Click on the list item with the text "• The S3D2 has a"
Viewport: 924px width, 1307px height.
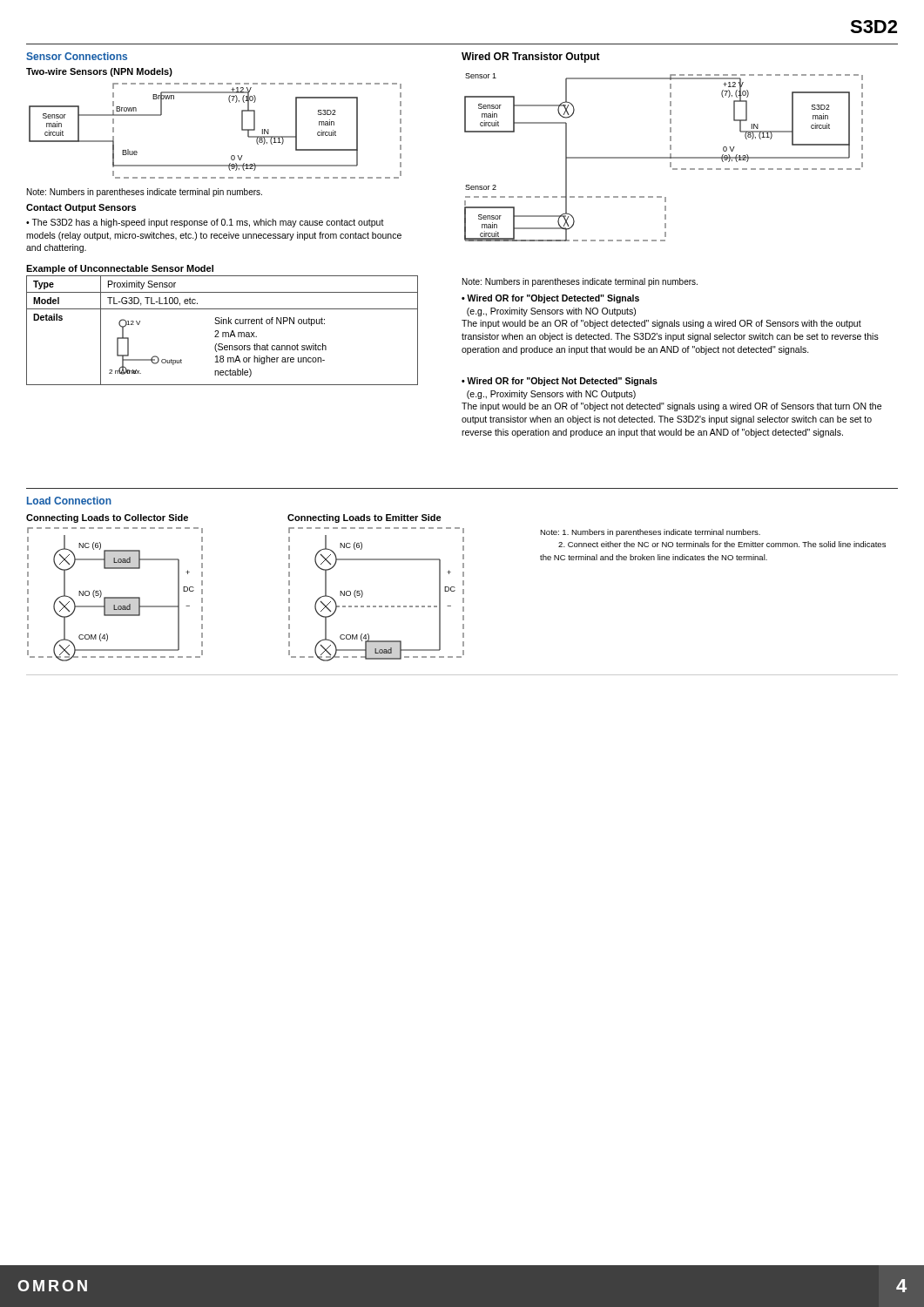[x=214, y=235]
